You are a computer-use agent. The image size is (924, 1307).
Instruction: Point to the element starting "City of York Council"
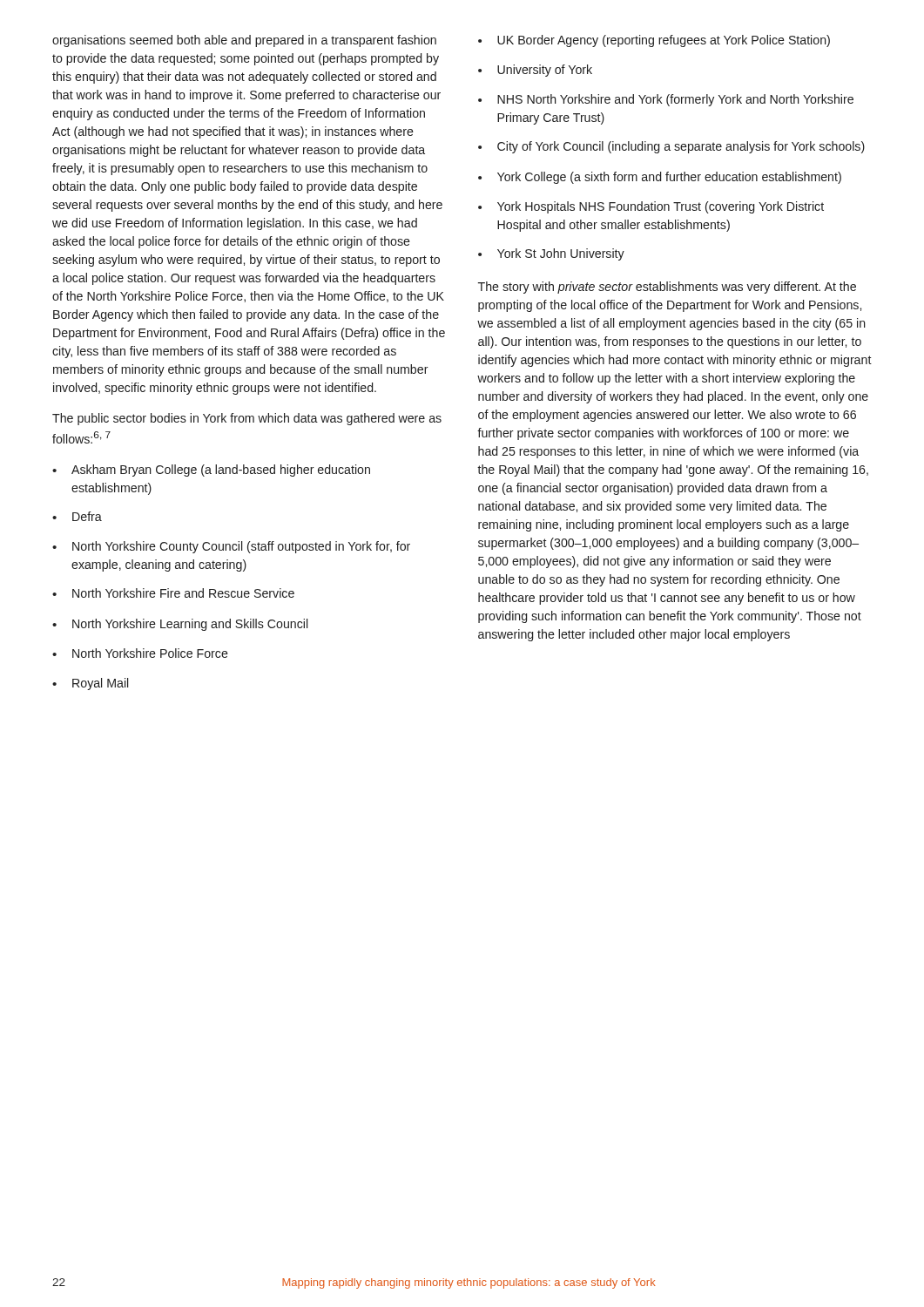681,147
